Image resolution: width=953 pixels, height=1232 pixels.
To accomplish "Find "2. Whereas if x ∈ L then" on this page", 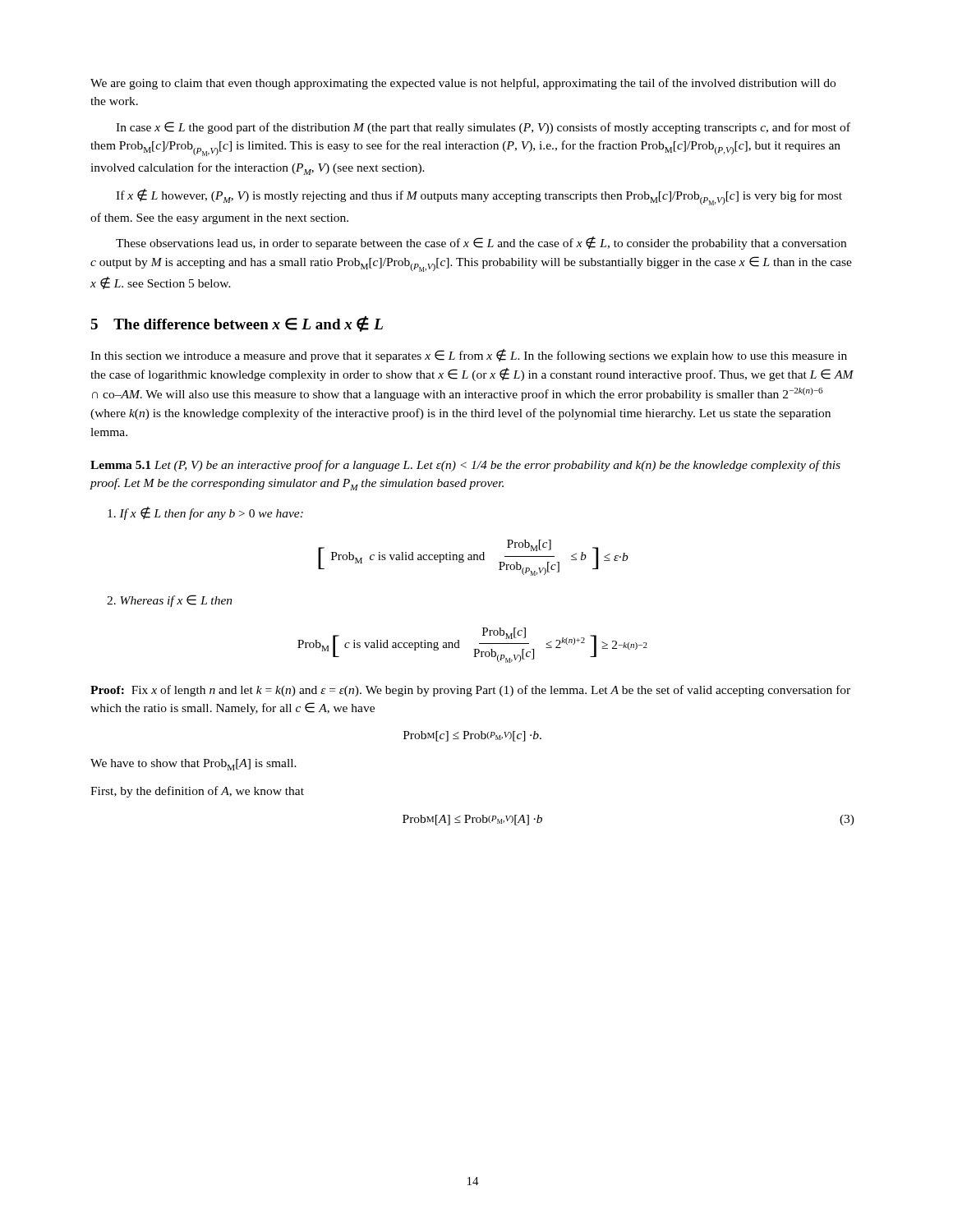I will click(170, 600).
